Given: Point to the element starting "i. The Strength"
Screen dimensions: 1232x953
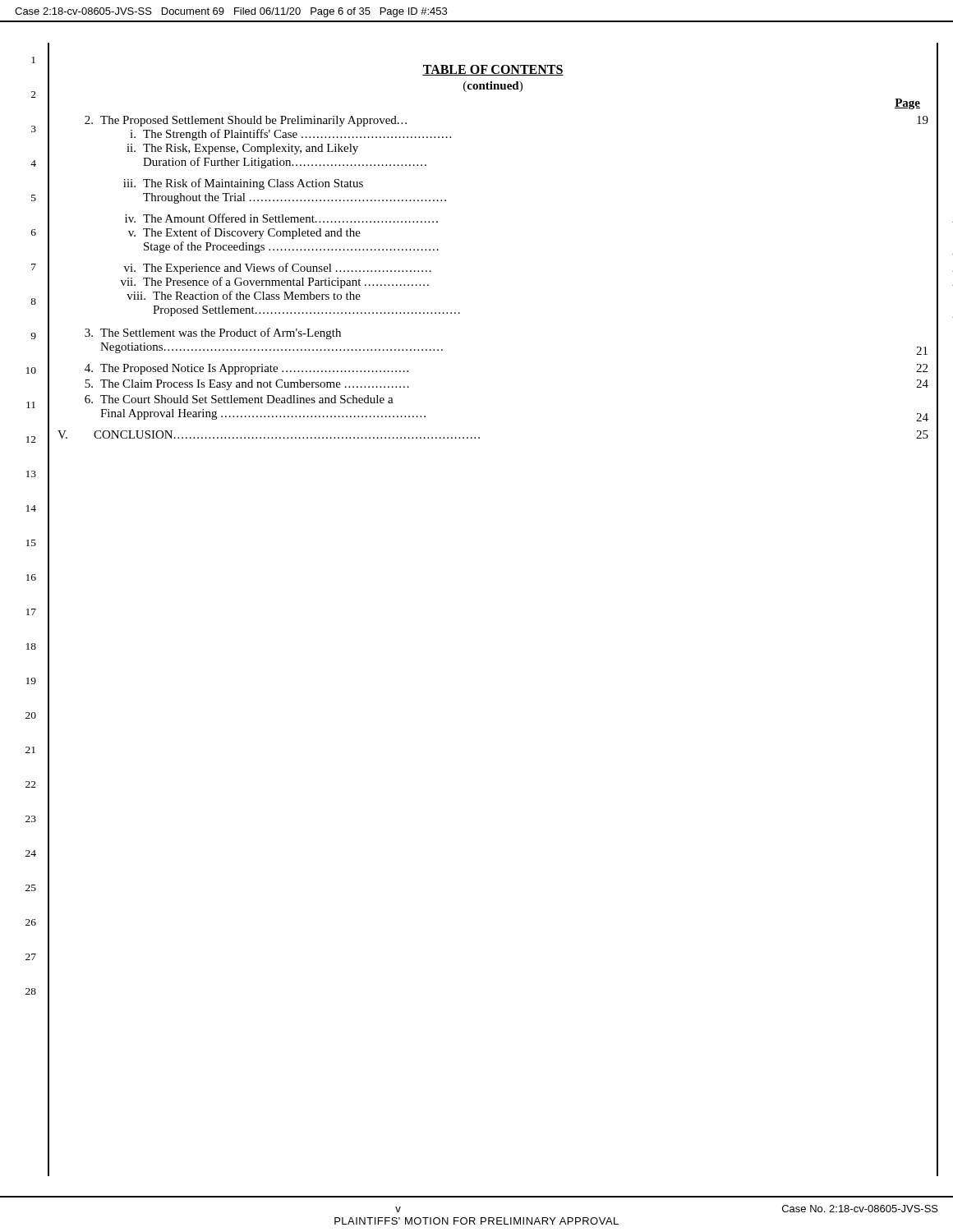Looking at the screenshot, I should [x=290, y=135].
